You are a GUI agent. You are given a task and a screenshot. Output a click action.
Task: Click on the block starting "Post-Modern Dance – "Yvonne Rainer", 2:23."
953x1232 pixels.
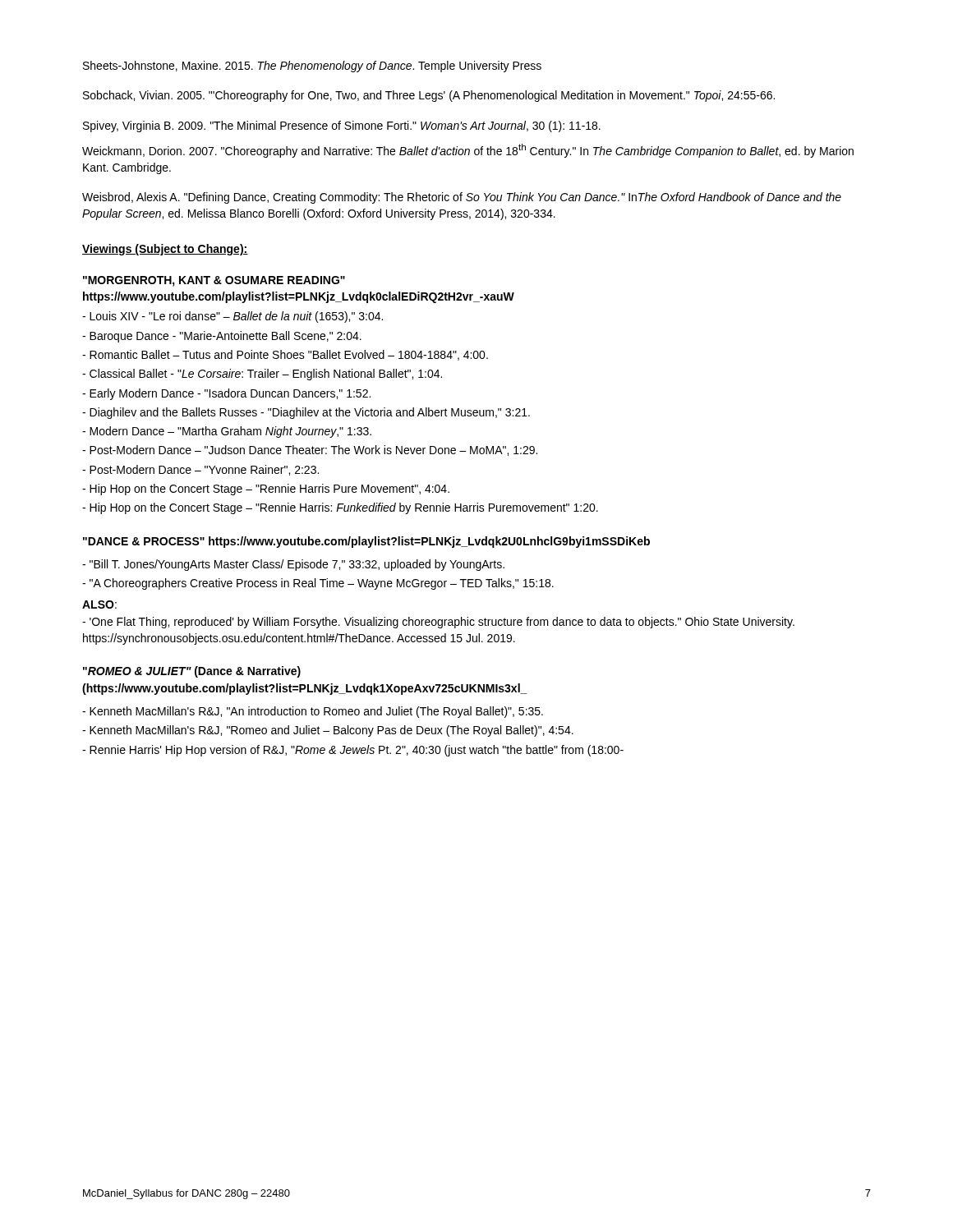201,470
